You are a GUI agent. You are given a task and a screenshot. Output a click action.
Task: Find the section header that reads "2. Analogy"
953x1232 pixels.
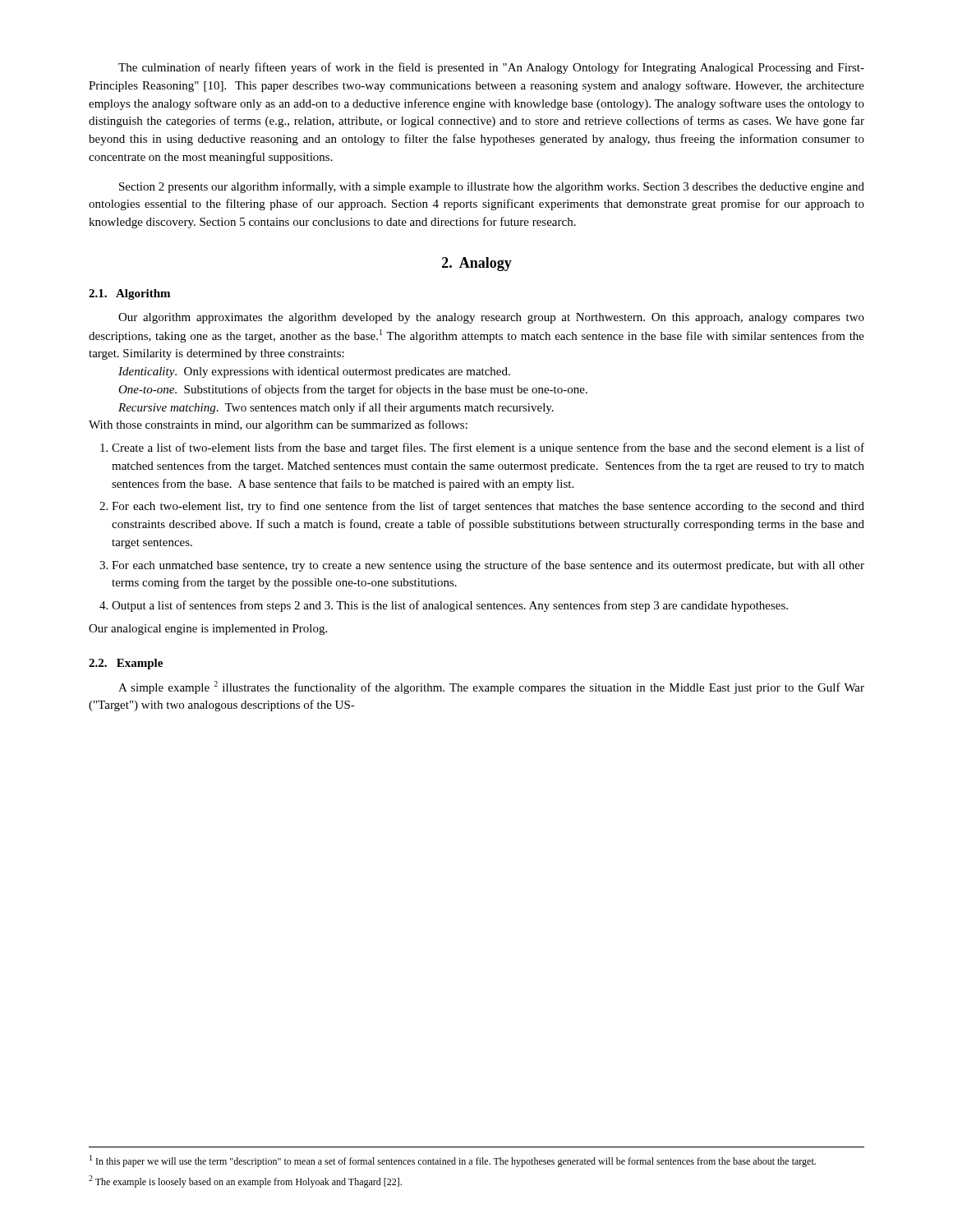(x=476, y=263)
